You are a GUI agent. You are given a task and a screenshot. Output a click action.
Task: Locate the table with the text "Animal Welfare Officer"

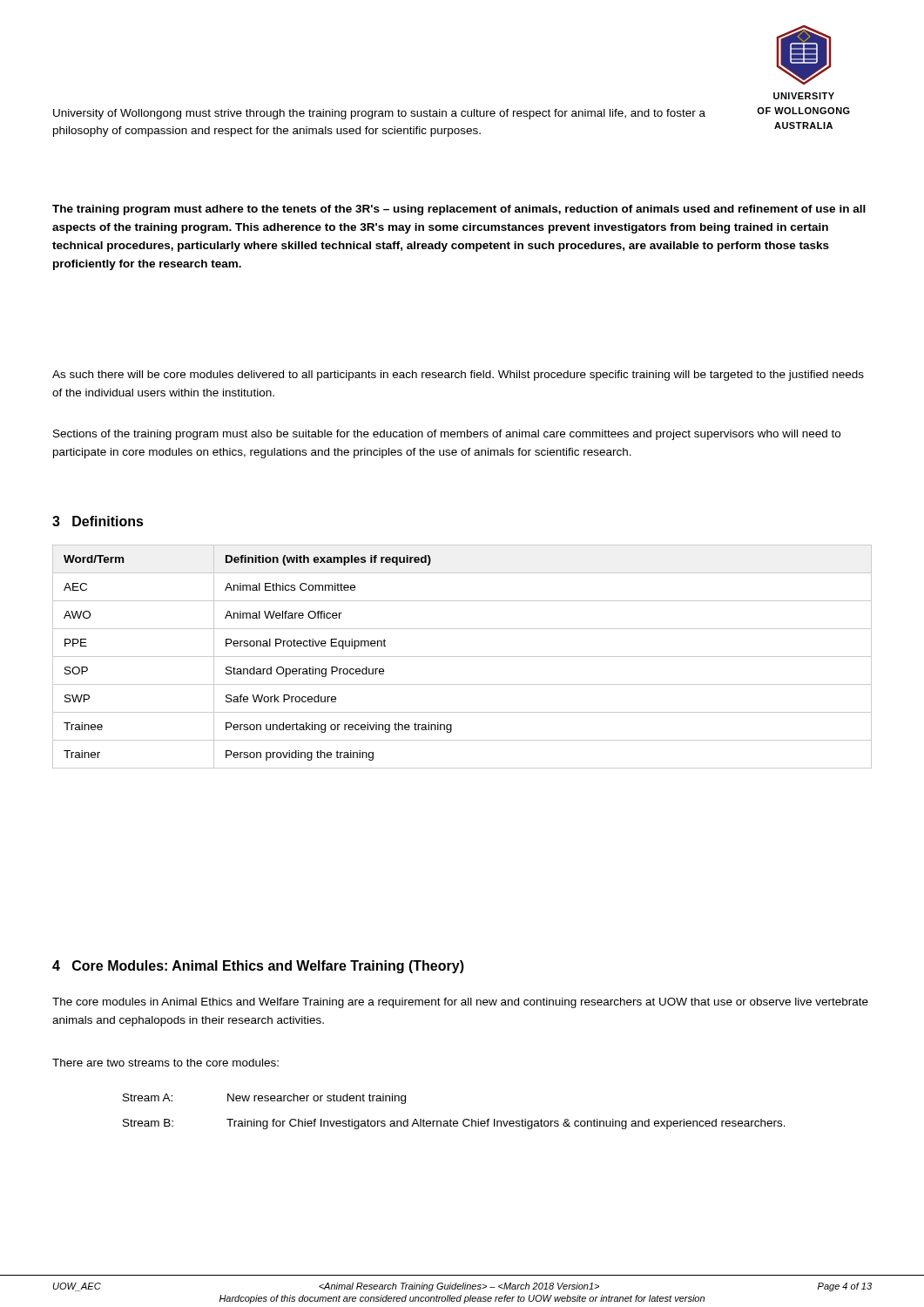[x=462, y=657]
